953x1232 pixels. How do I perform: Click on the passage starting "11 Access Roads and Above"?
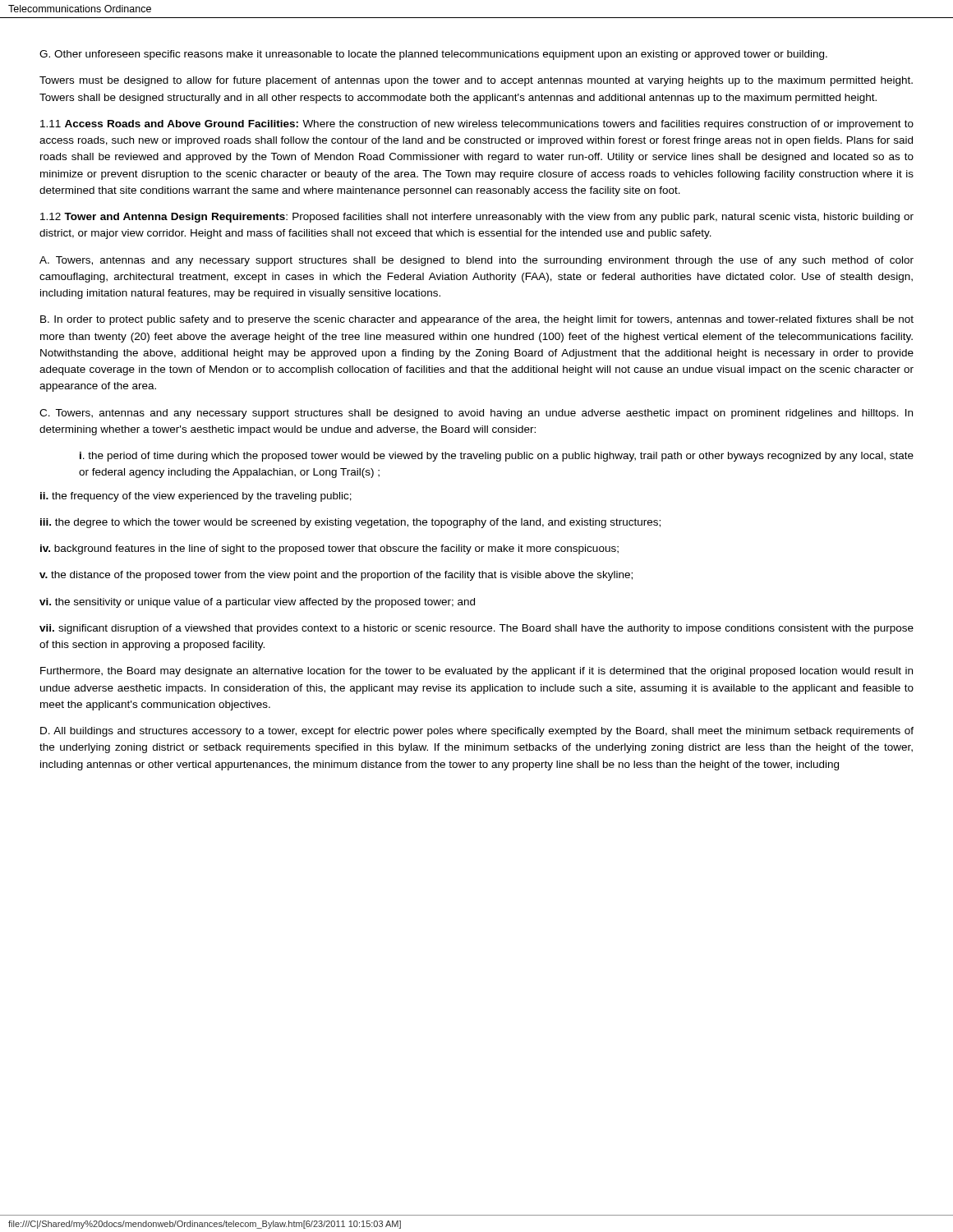click(476, 157)
